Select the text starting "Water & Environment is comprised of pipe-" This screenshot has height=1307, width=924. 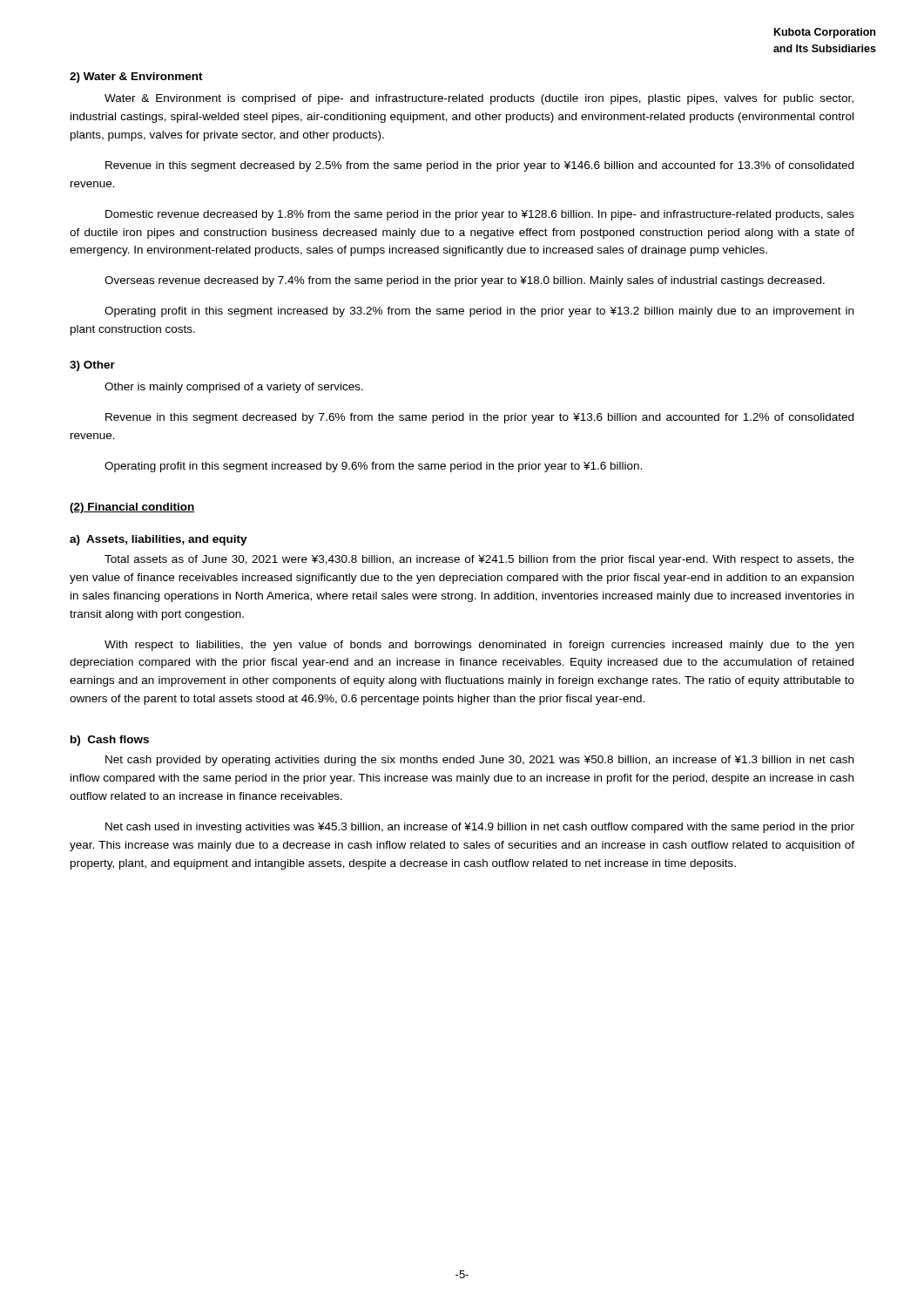pos(462,117)
